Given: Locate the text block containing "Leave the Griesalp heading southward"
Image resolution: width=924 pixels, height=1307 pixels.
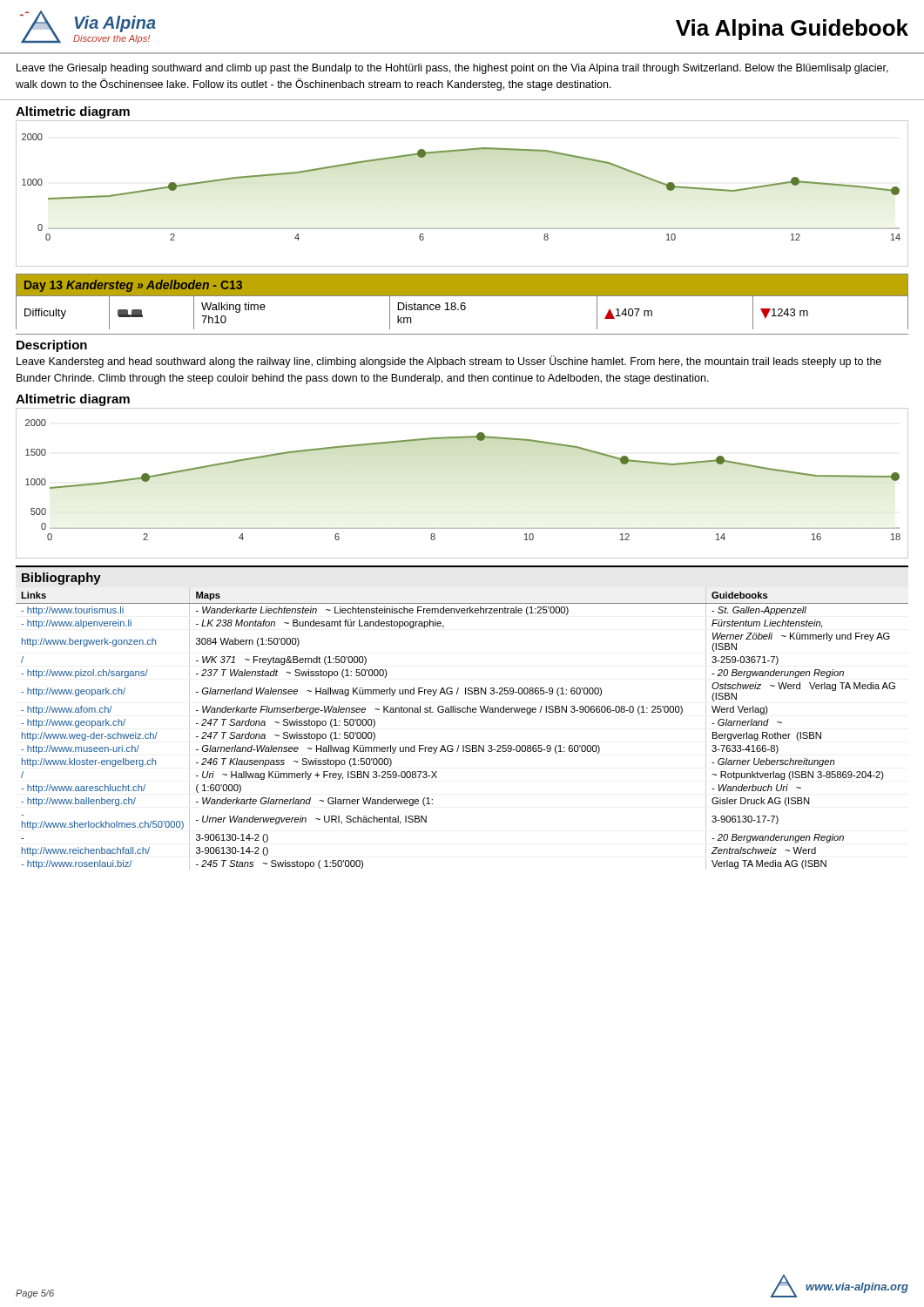Looking at the screenshot, I should [452, 76].
